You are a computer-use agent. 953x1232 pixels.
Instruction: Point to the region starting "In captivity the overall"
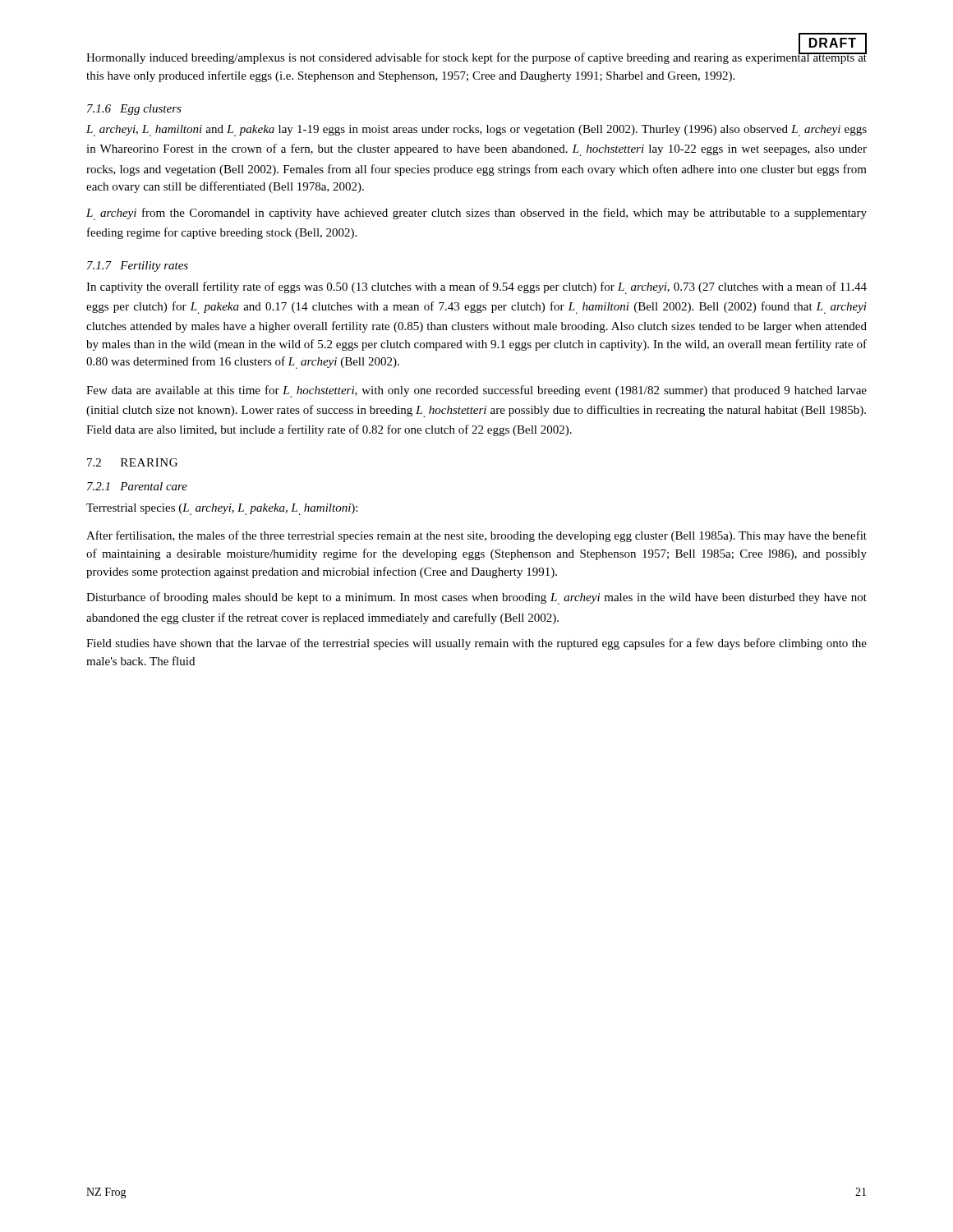[476, 326]
